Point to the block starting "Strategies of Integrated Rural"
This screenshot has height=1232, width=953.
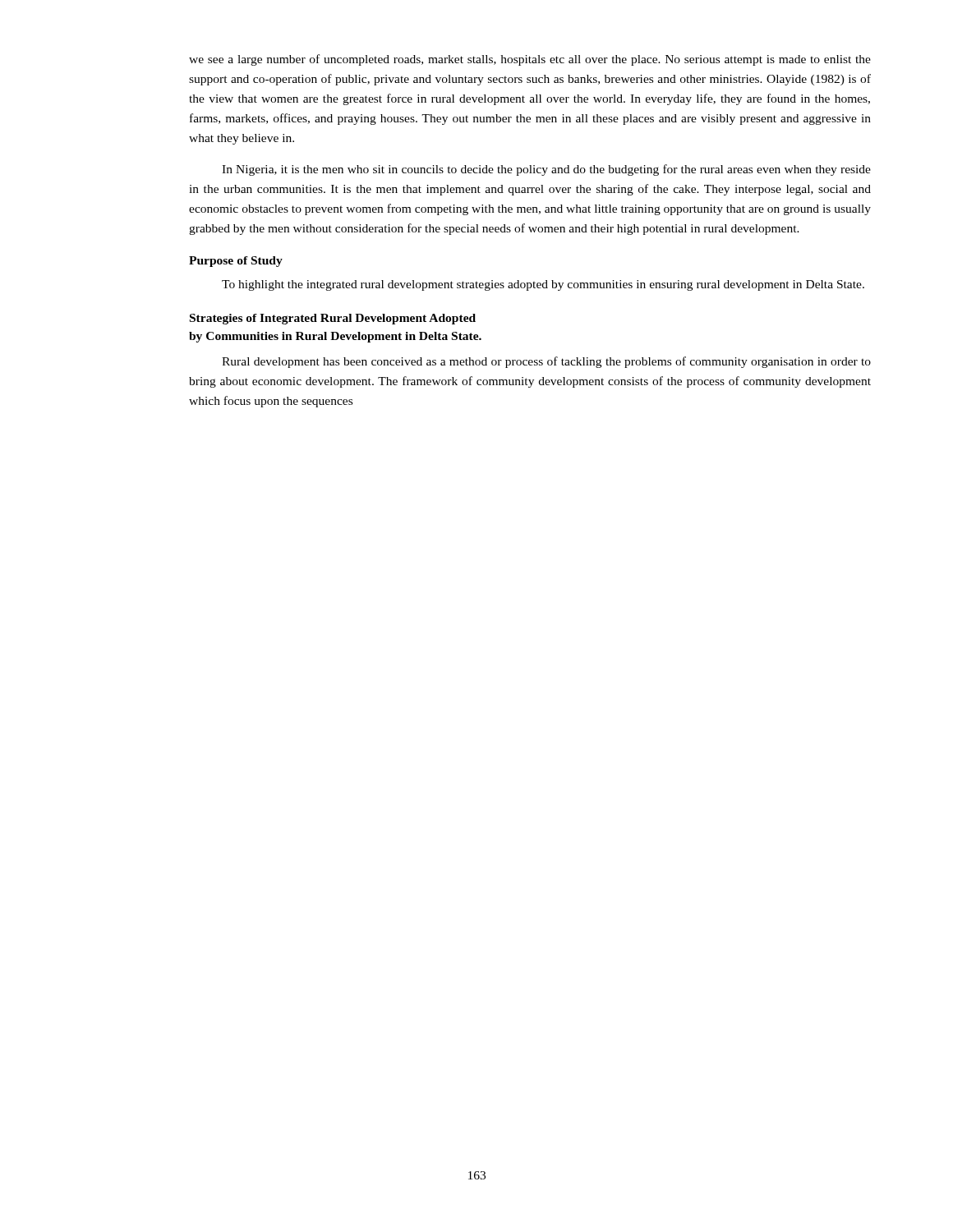(x=335, y=326)
